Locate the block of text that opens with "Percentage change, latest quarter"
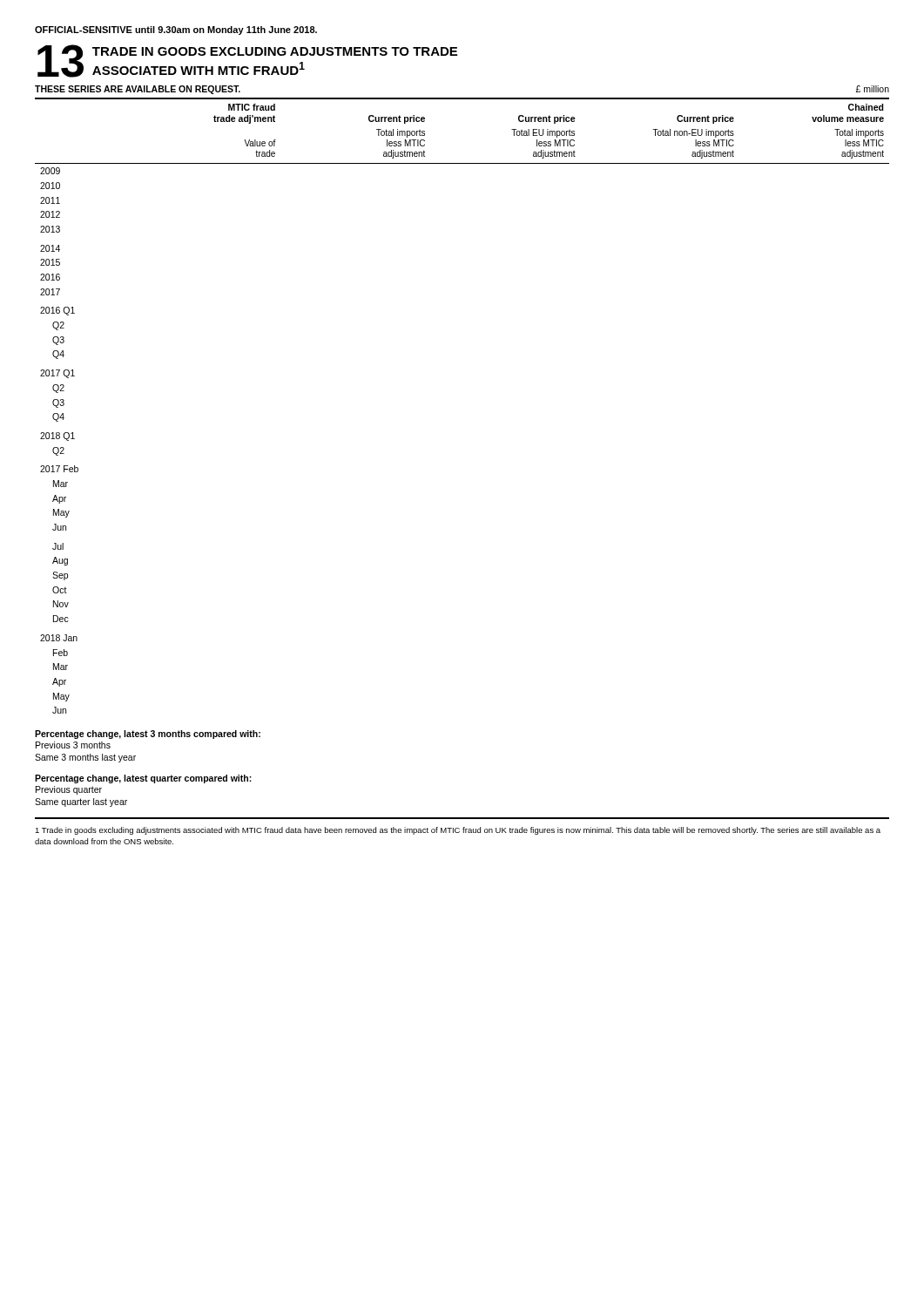924x1307 pixels. pos(143,779)
